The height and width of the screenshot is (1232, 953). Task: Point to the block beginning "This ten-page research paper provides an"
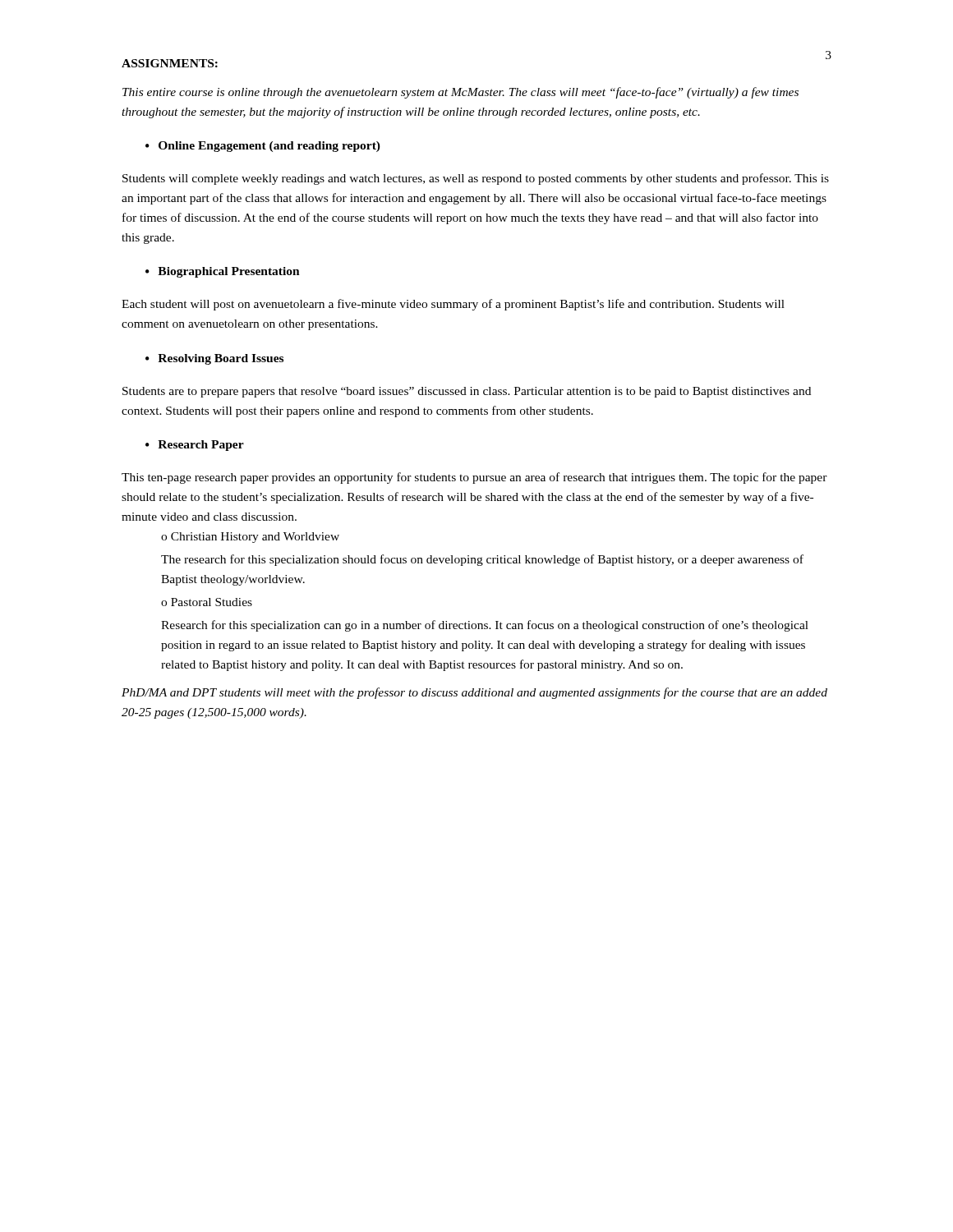[474, 496]
